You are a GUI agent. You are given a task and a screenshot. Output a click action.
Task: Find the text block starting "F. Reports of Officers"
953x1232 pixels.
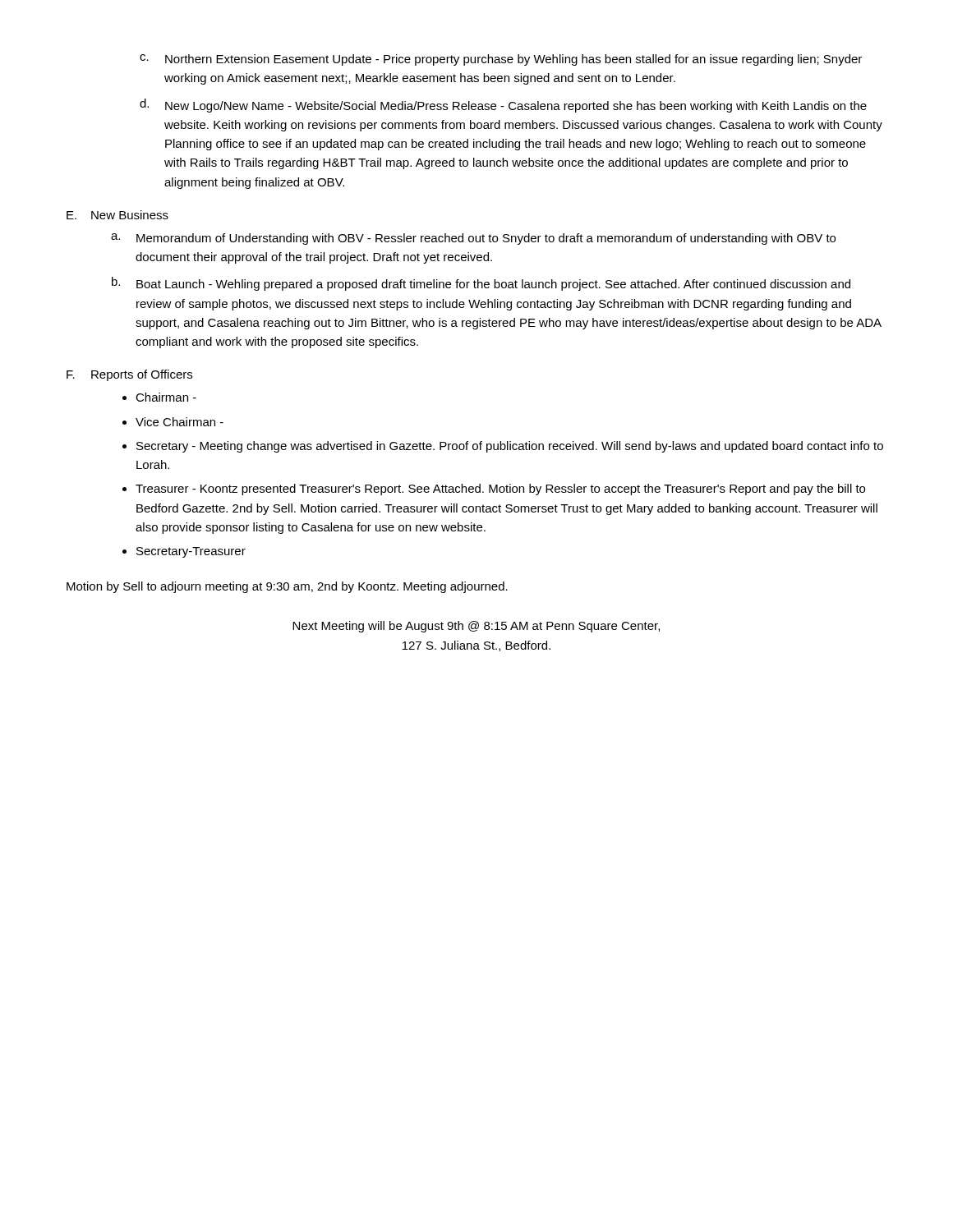point(129,374)
